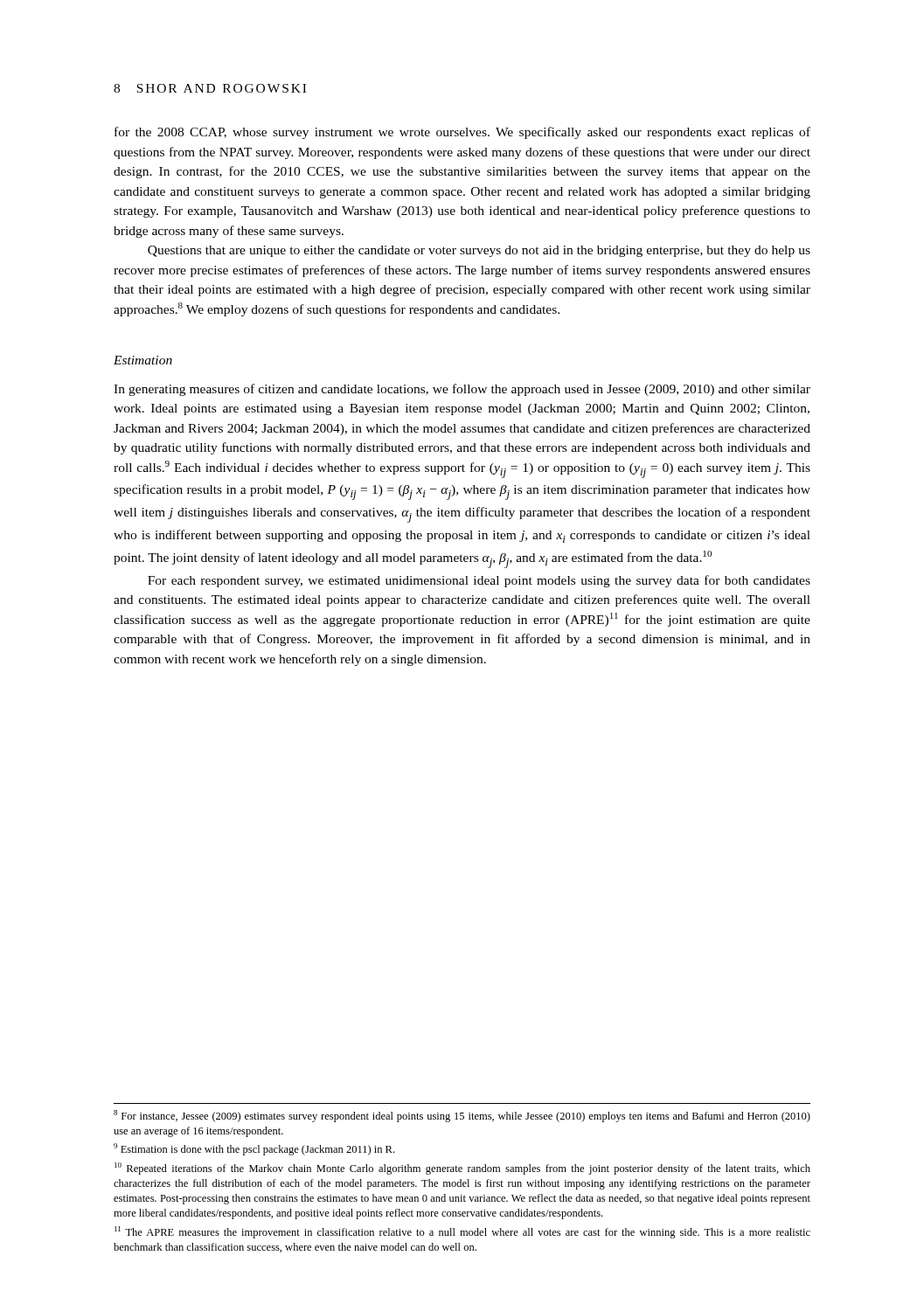Point to the block beginning "9 Estimation is done with the pscl package"

click(x=254, y=1149)
